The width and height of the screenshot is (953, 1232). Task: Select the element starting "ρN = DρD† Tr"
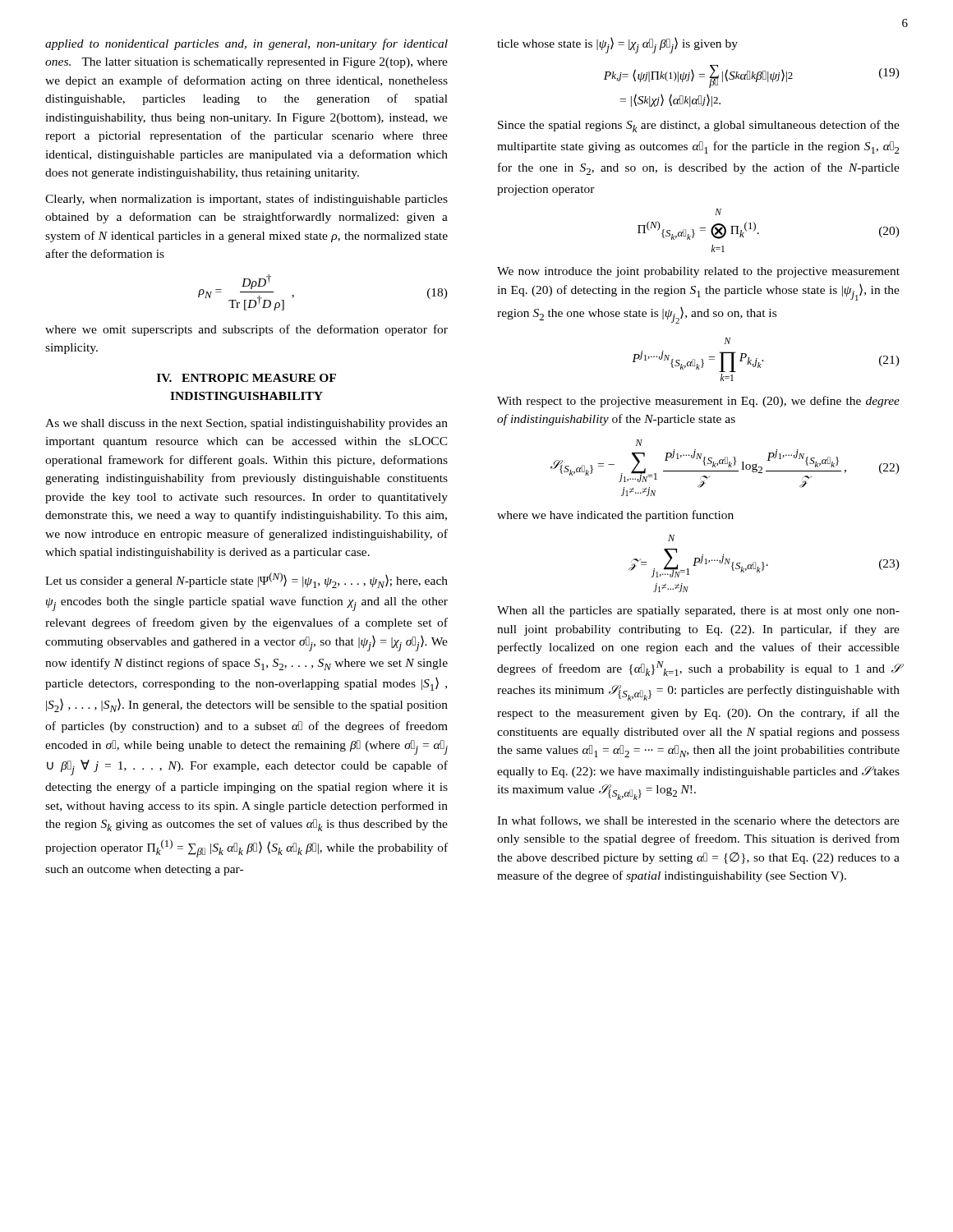[254, 292]
